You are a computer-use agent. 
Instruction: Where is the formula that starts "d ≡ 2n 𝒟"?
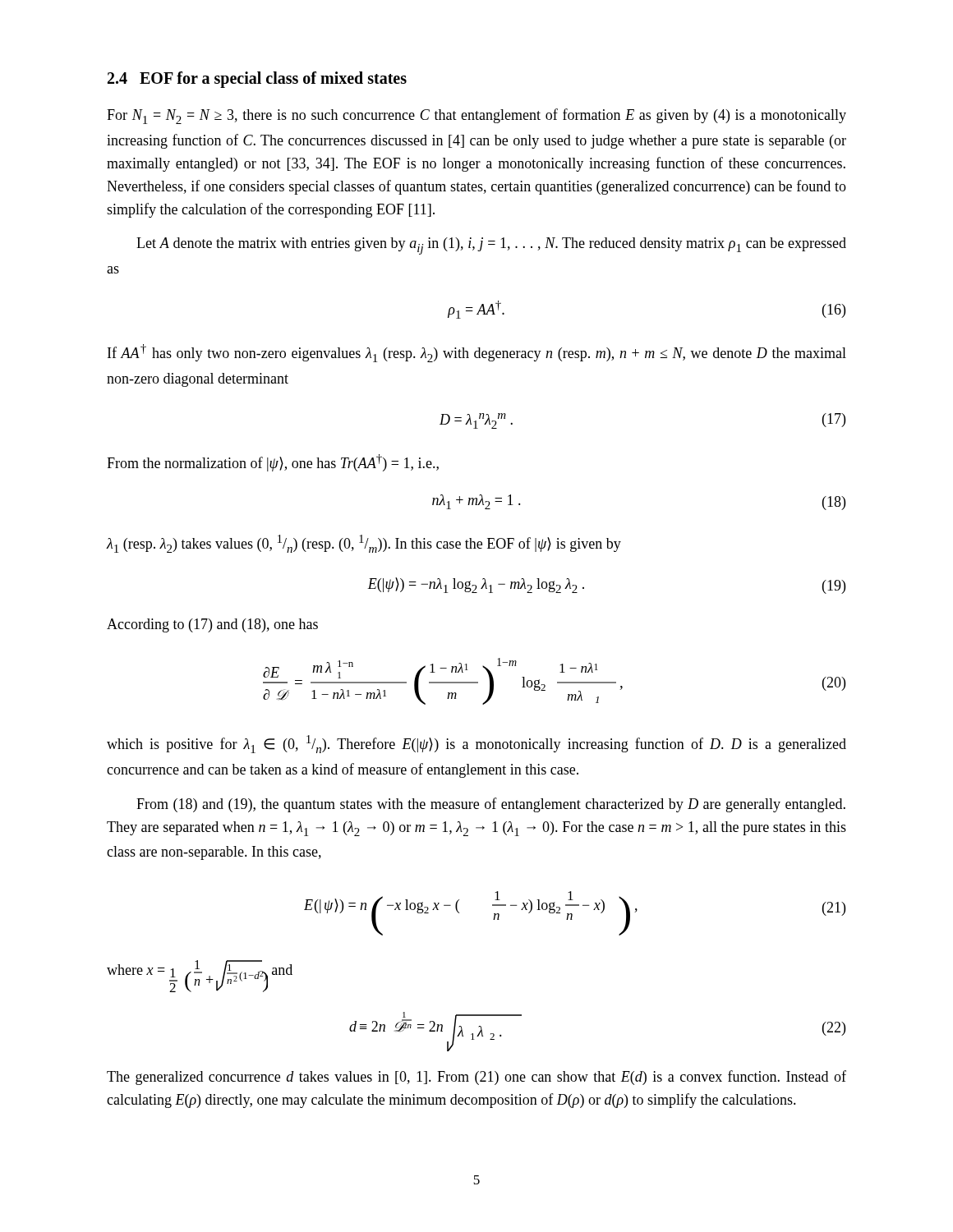tap(402, 1031)
